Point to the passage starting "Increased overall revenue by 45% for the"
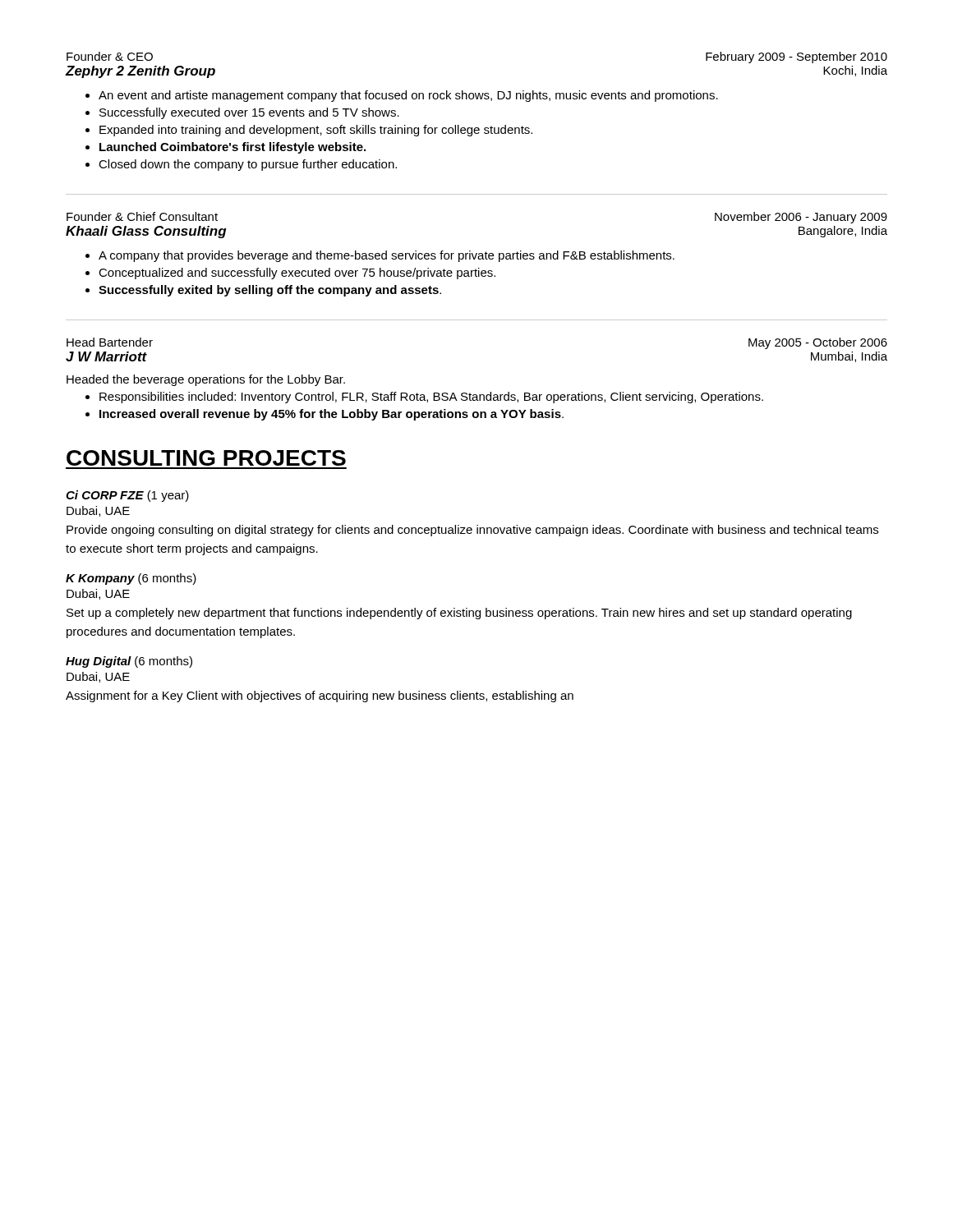Viewport: 953px width, 1232px height. pos(476,414)
